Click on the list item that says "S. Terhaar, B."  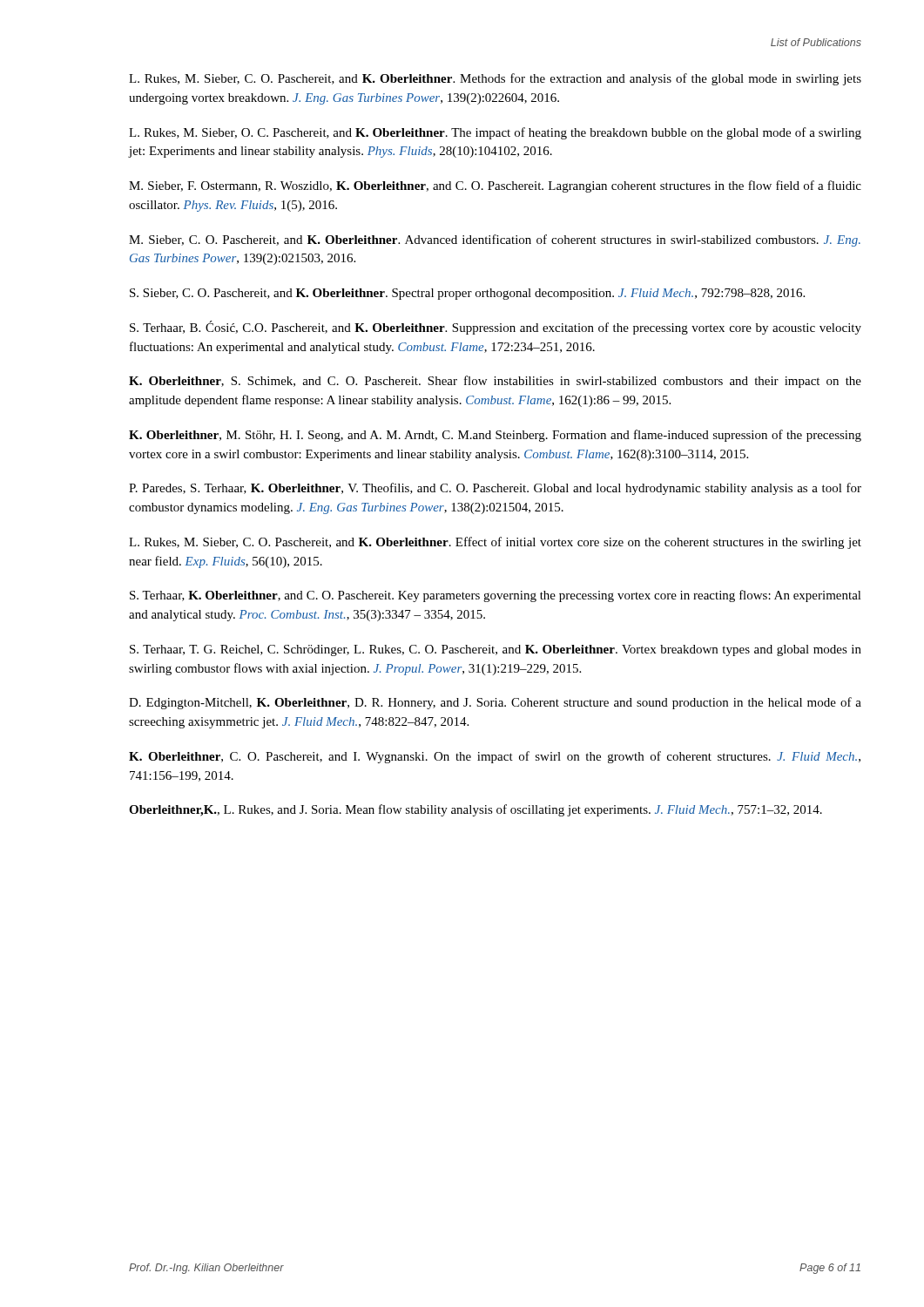pyautogui.click(x=495, y=337)
